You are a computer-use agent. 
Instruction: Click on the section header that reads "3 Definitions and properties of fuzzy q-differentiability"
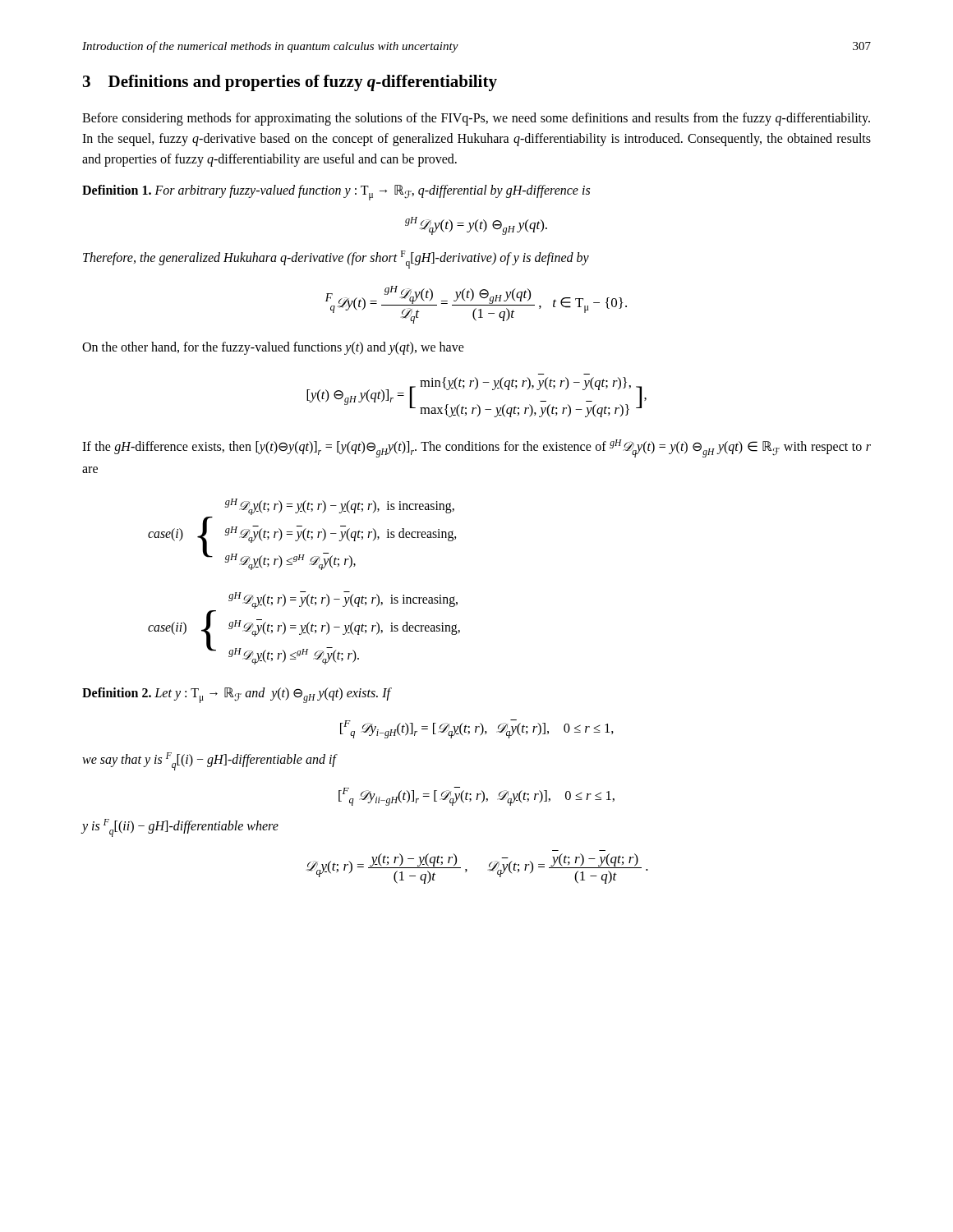(x=476, y=82)
